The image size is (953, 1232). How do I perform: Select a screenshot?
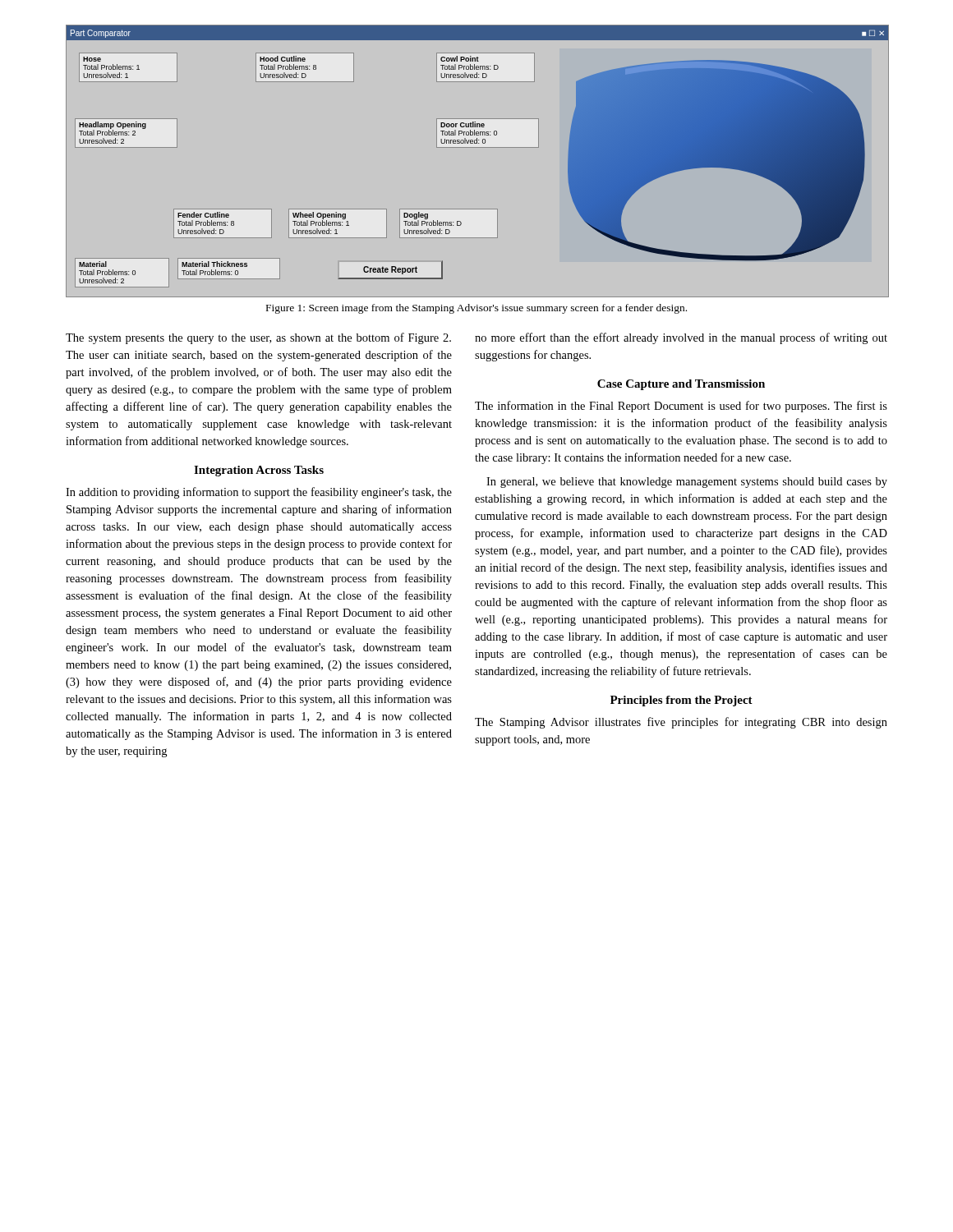[x=477, y=161]
